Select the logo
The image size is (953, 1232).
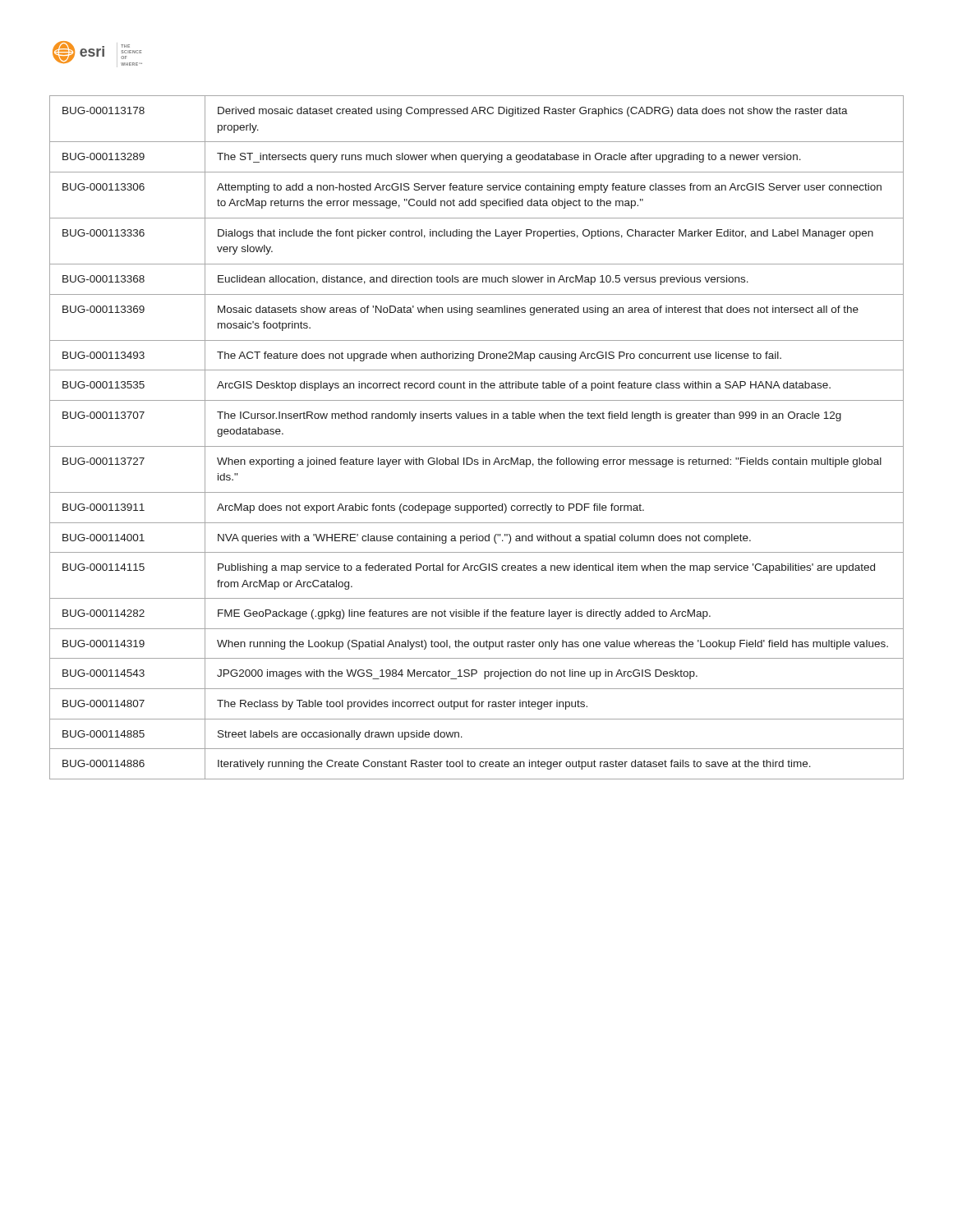[476, 53]
